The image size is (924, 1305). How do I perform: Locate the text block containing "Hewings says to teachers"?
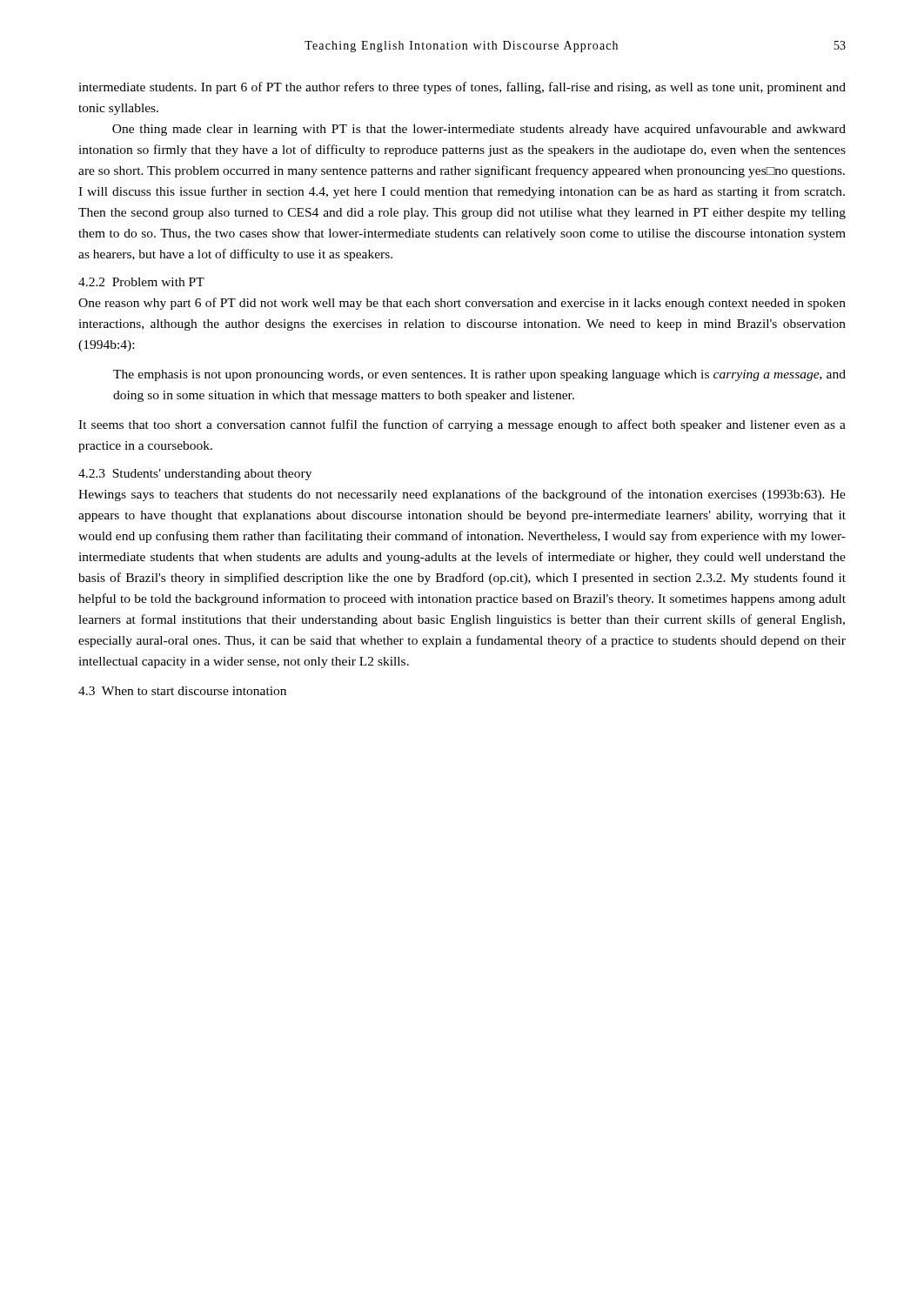tap(462, 578)
